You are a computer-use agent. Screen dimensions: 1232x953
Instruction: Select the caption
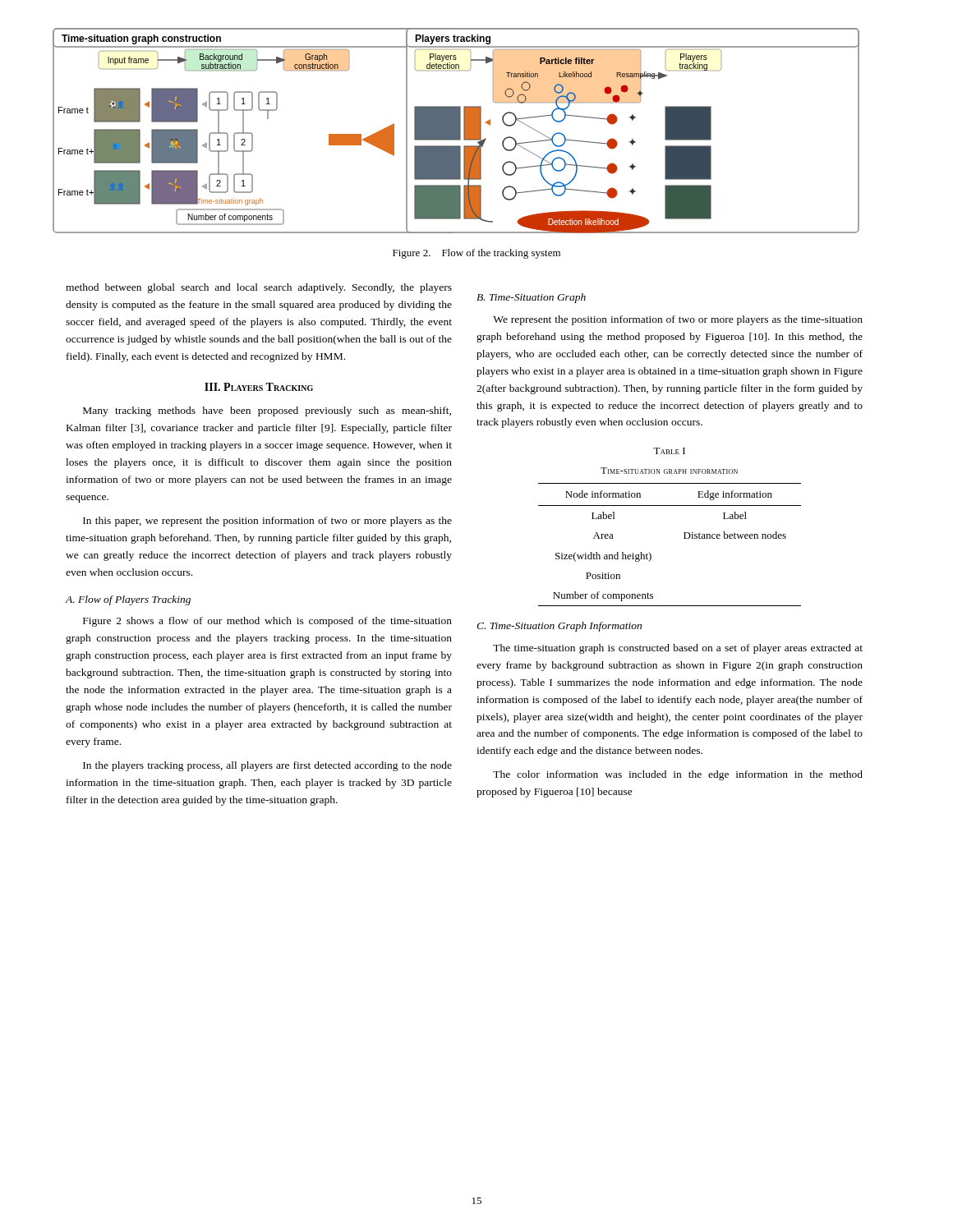476,253
